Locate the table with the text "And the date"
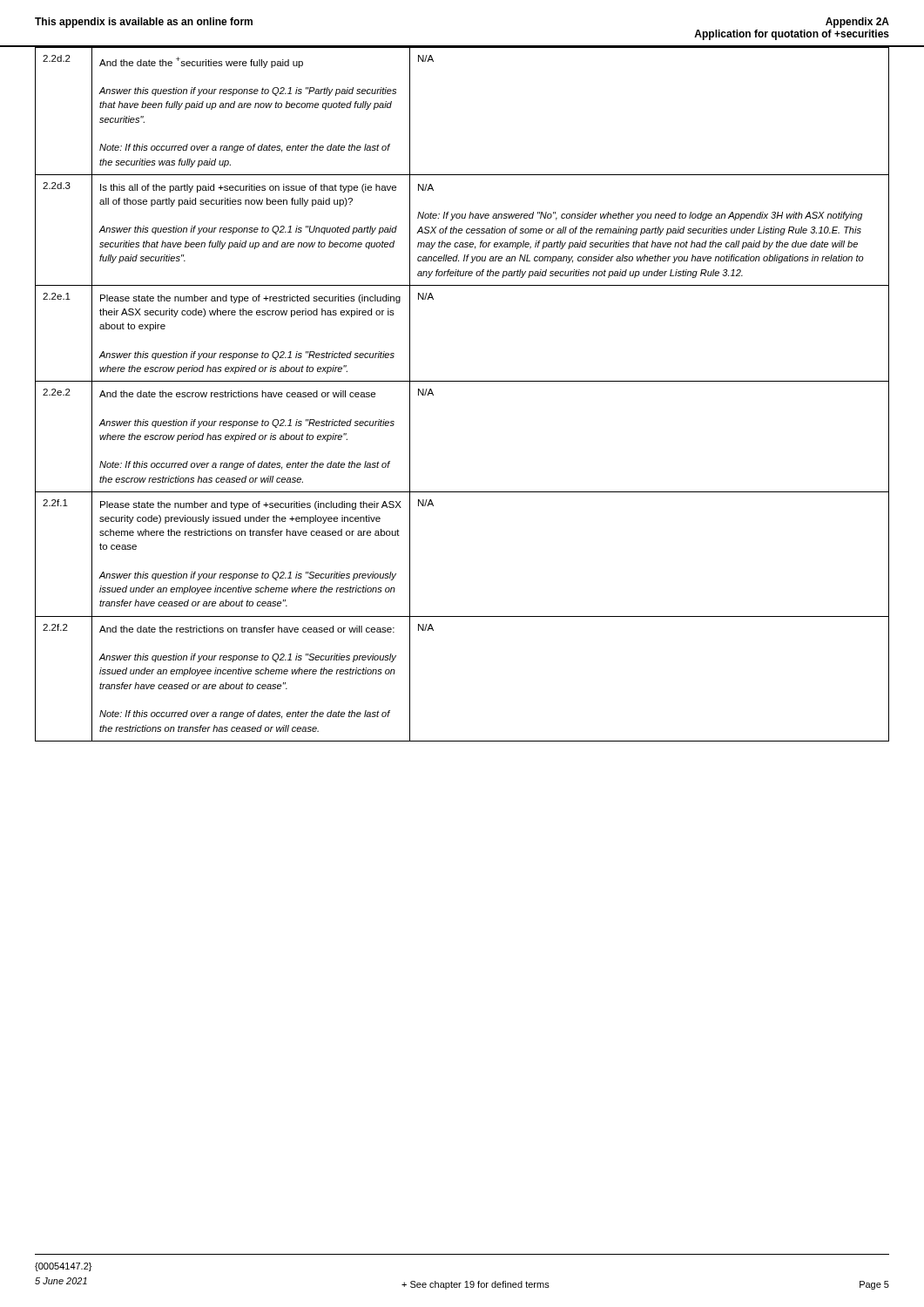This screenshot has height=1307, width=924. [462, 394]
